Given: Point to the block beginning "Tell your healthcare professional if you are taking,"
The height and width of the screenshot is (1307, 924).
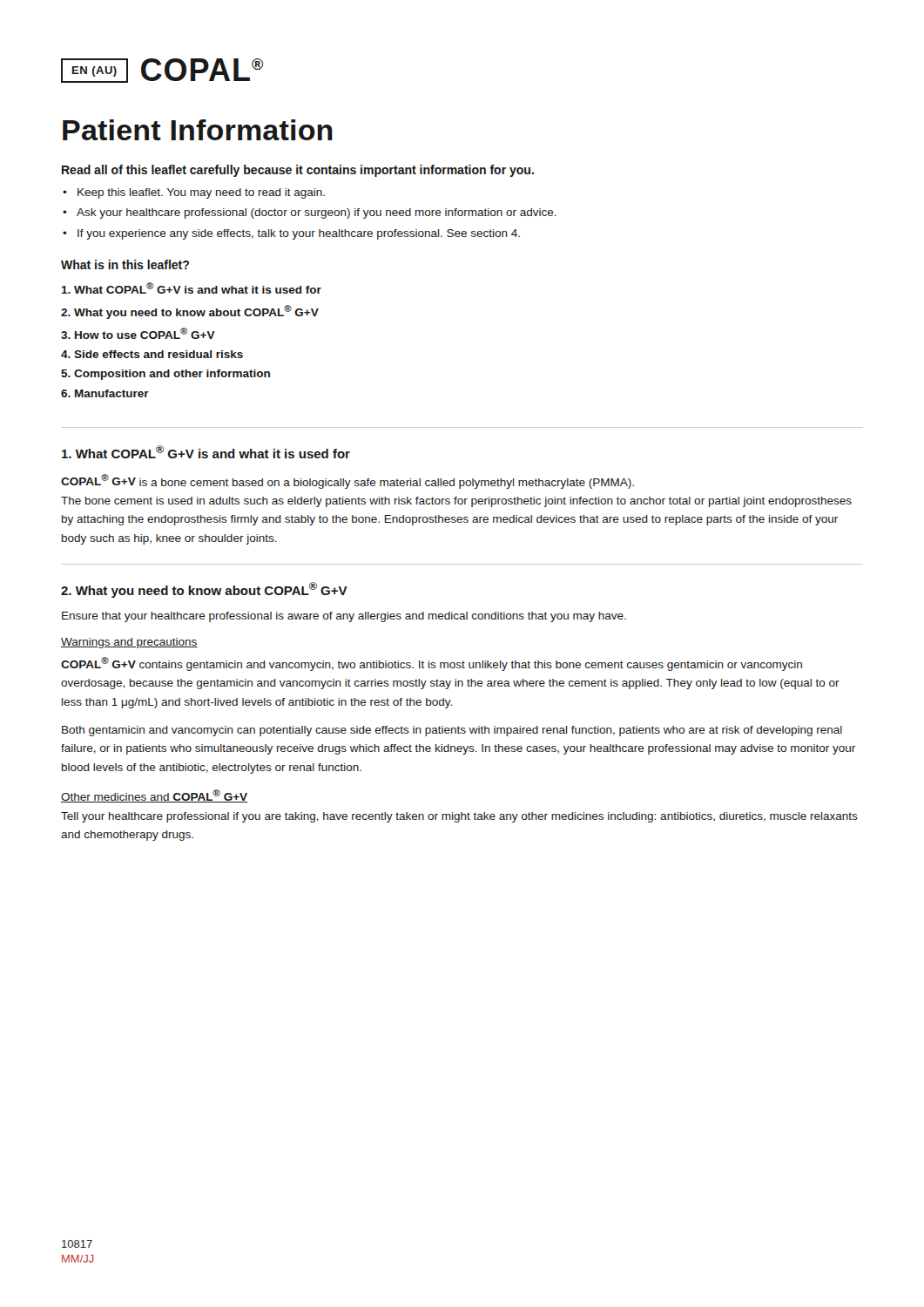Looking at the screenshot, I should pyautogui.click(x=459, y=825).
